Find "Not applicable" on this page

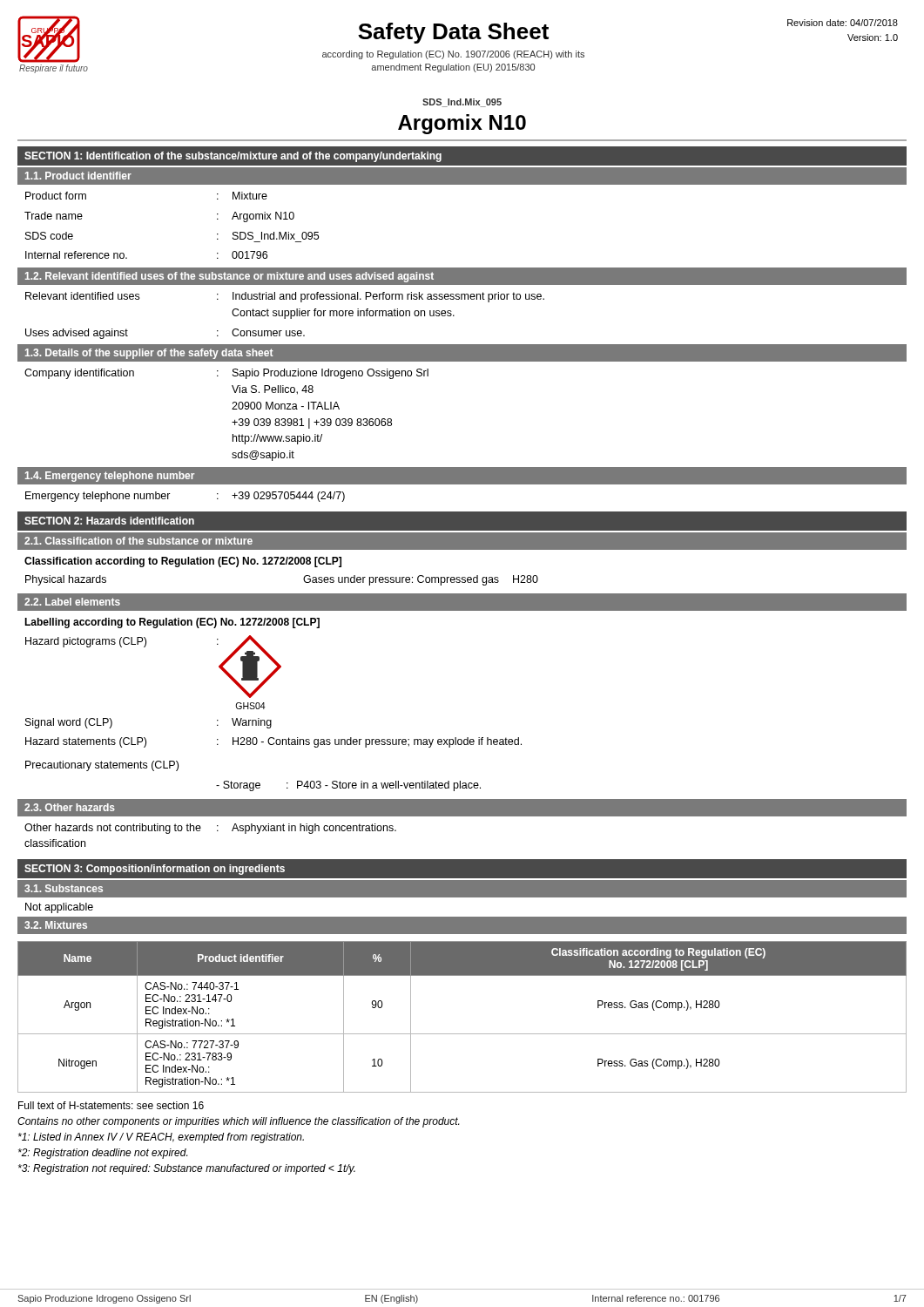pos(59,907)
